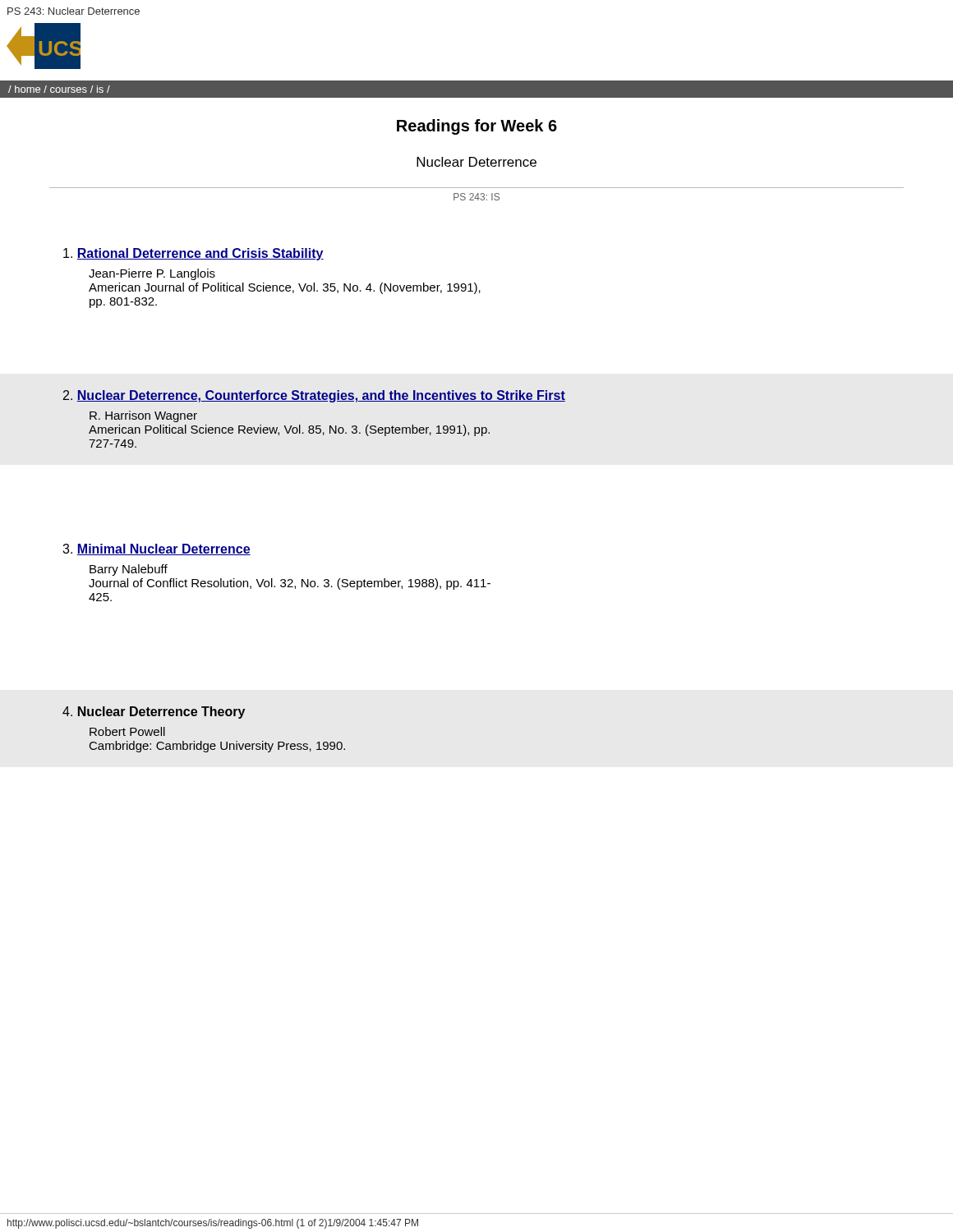Click on the logo

[x=44, y=47]
